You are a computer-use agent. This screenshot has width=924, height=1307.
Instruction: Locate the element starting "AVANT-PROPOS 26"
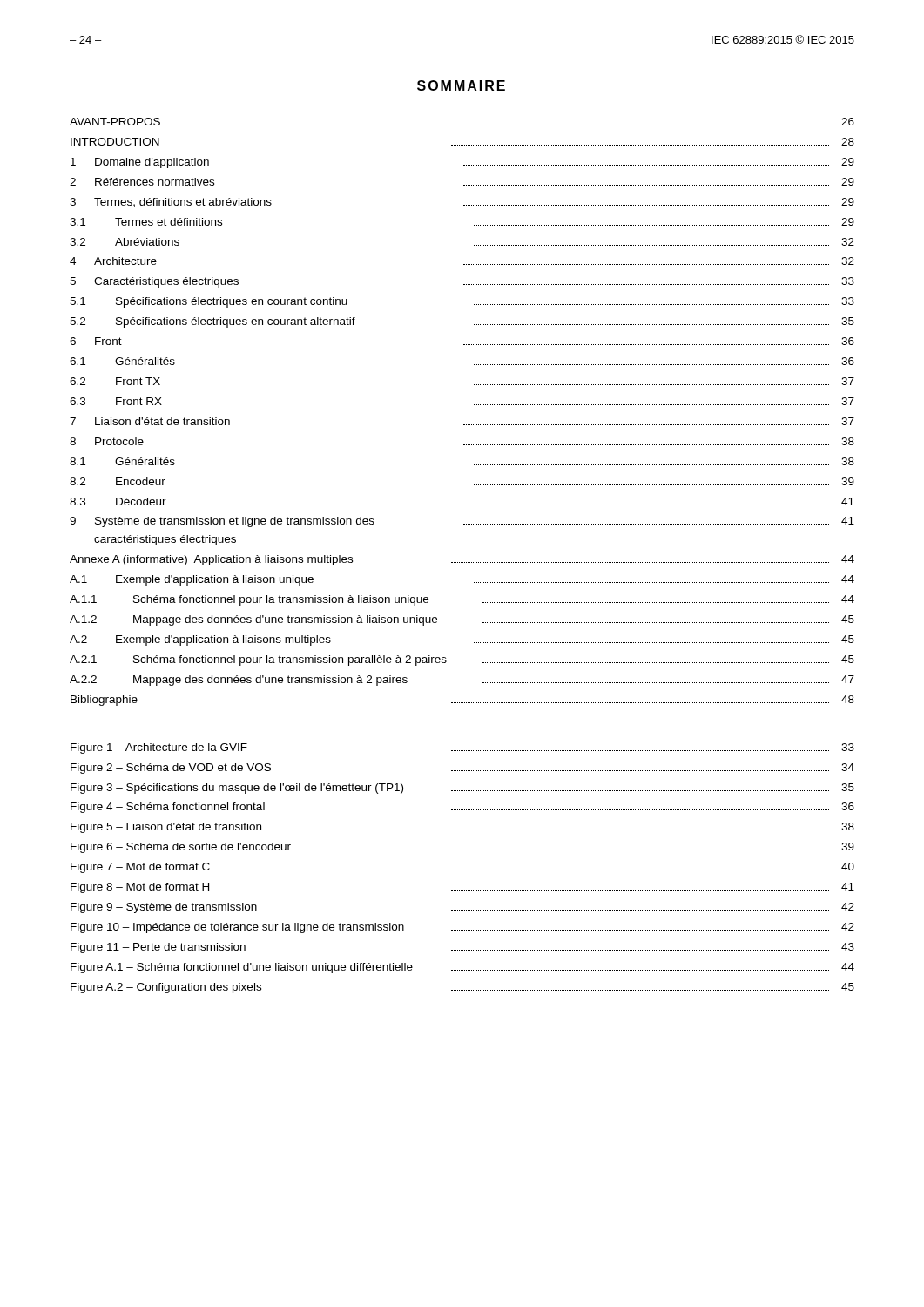tap(462, 122)
